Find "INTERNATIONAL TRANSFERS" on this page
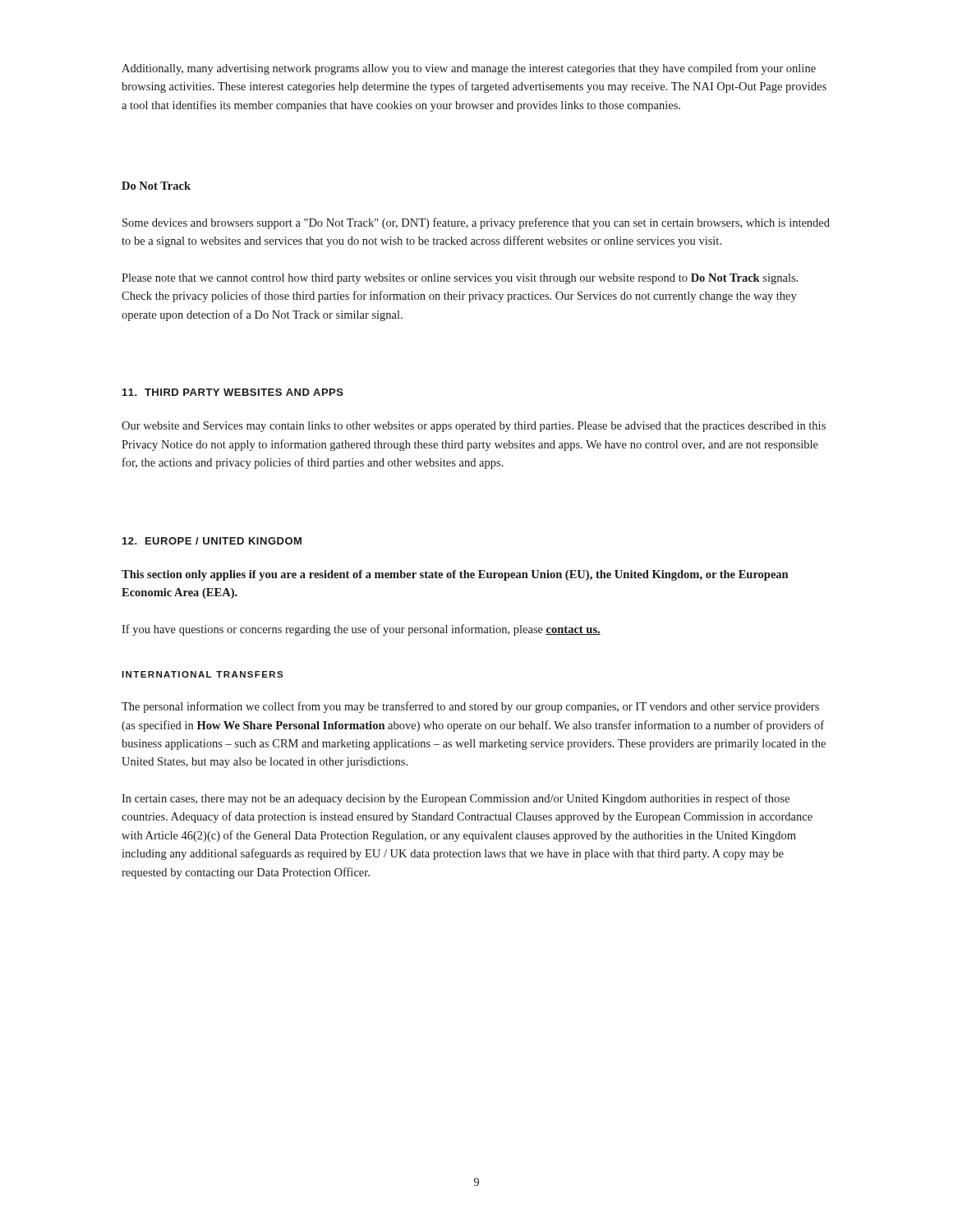Viewport: 953px width, 1232px height. point(203,674)
